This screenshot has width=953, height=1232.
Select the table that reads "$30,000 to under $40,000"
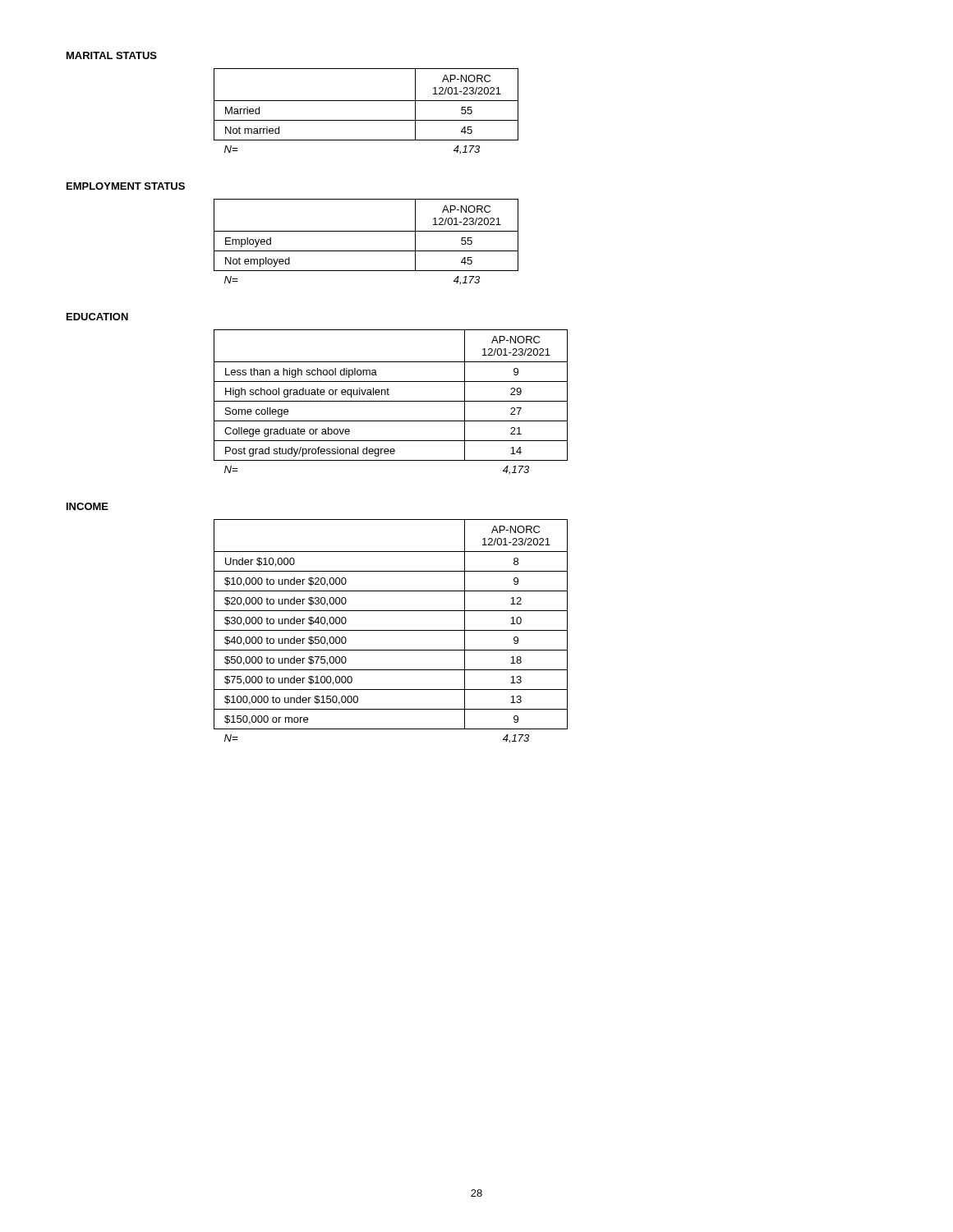tap(476, 632)
